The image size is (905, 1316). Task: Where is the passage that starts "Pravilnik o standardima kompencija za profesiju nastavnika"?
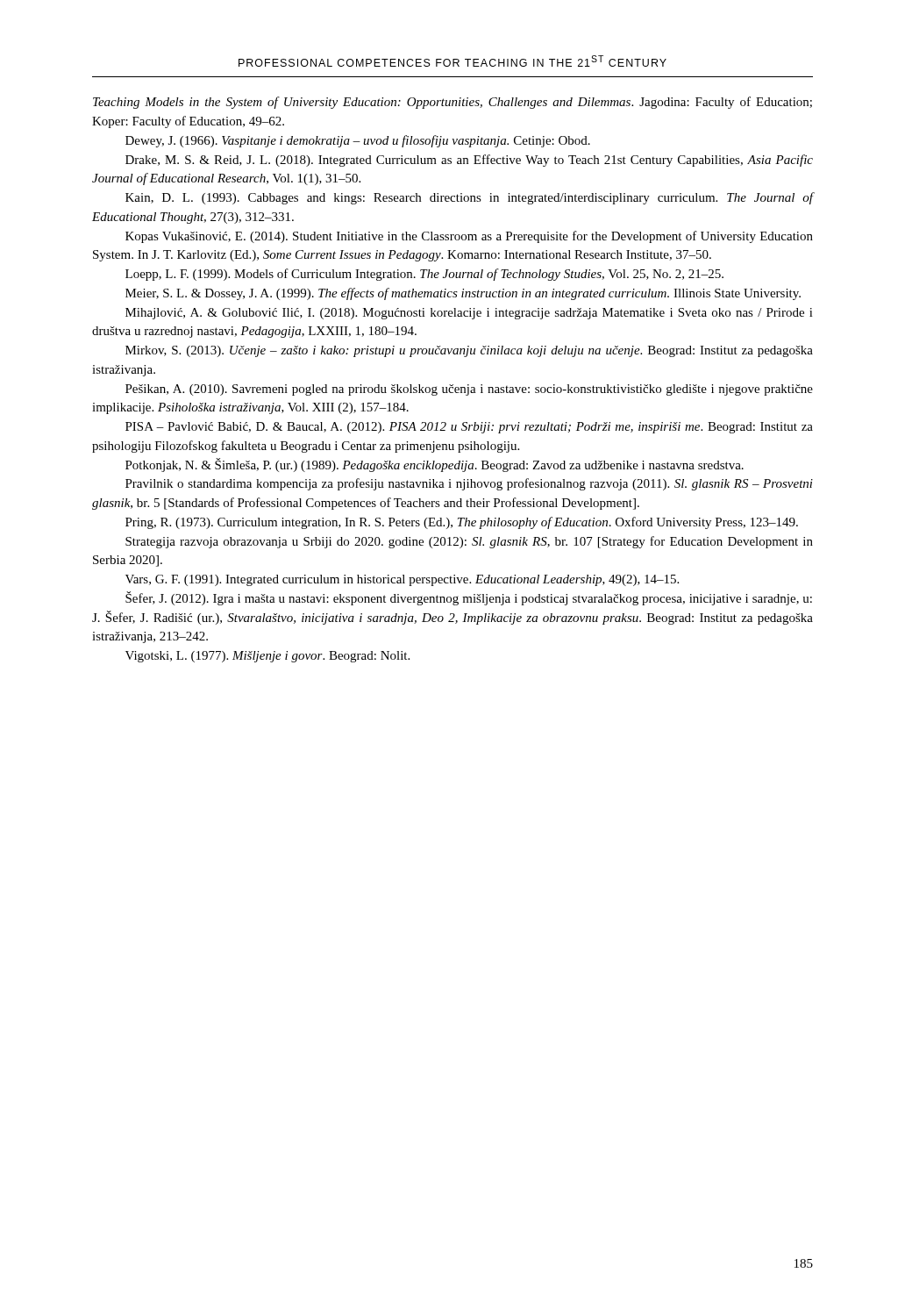452,494
